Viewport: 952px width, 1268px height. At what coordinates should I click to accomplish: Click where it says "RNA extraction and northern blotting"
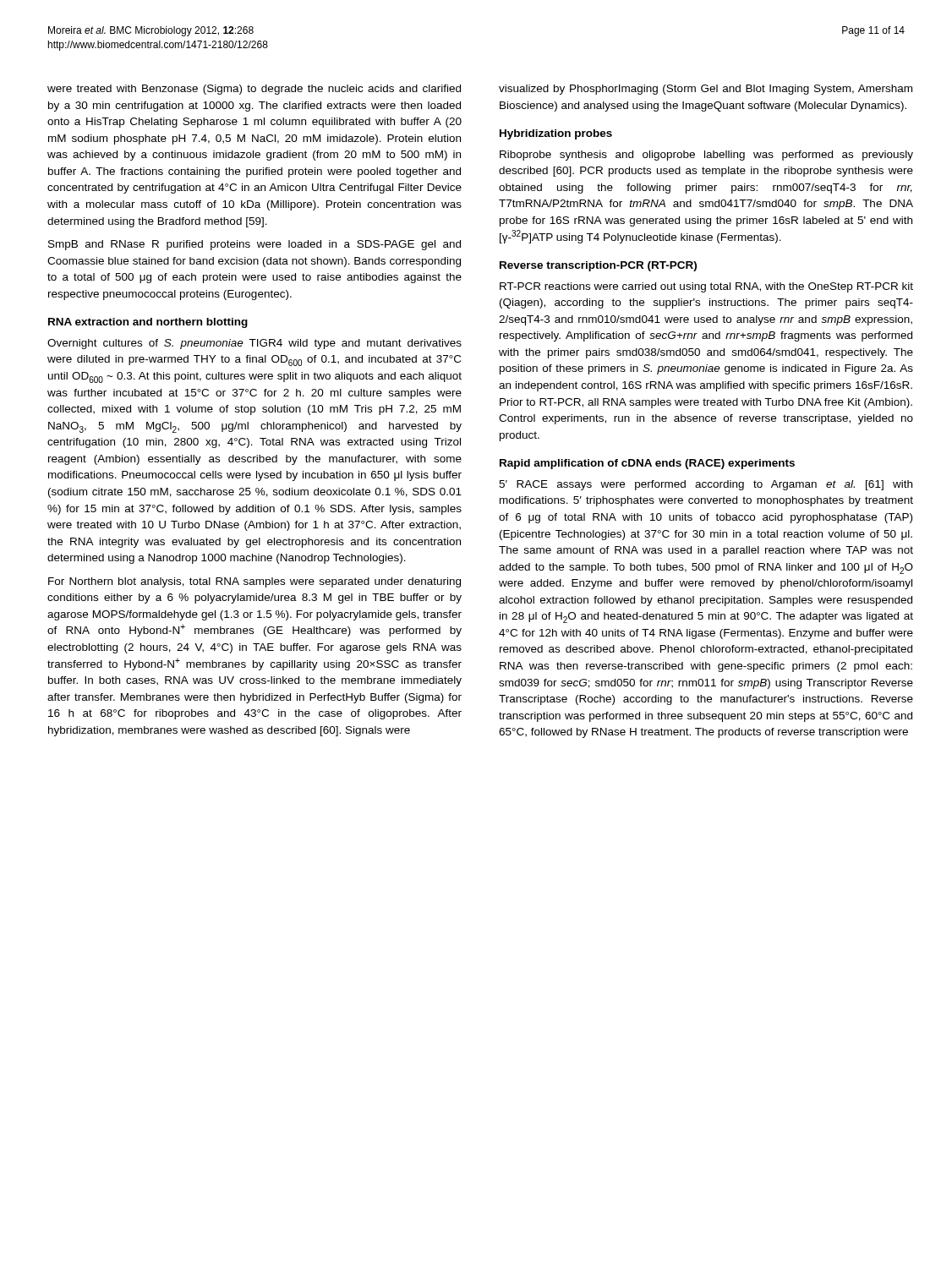[254, 322]
